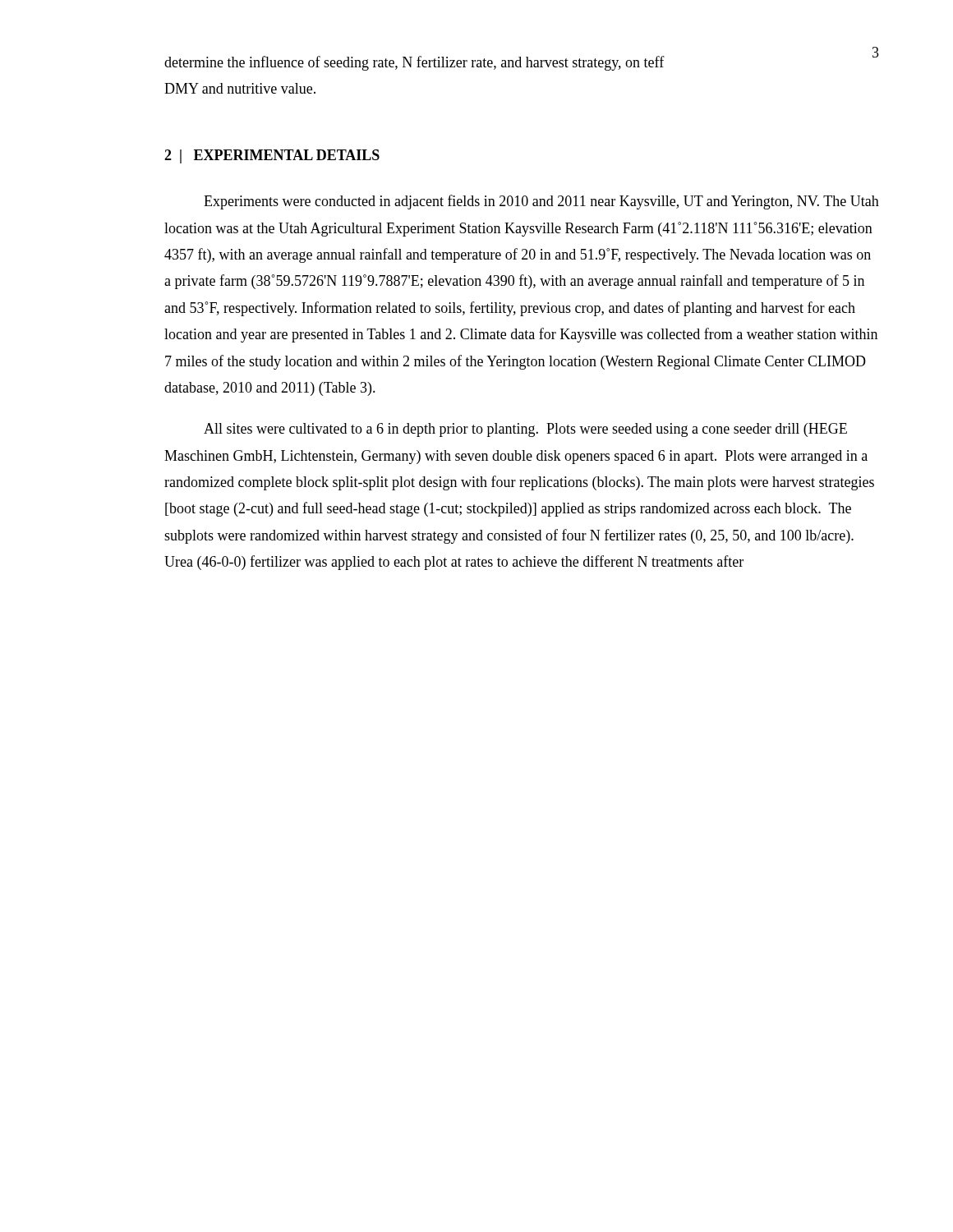
Task: Navigate to the text starting "2 | EXPERIMENTAL"
Action: pyautogui.click(x=272, y=155)
